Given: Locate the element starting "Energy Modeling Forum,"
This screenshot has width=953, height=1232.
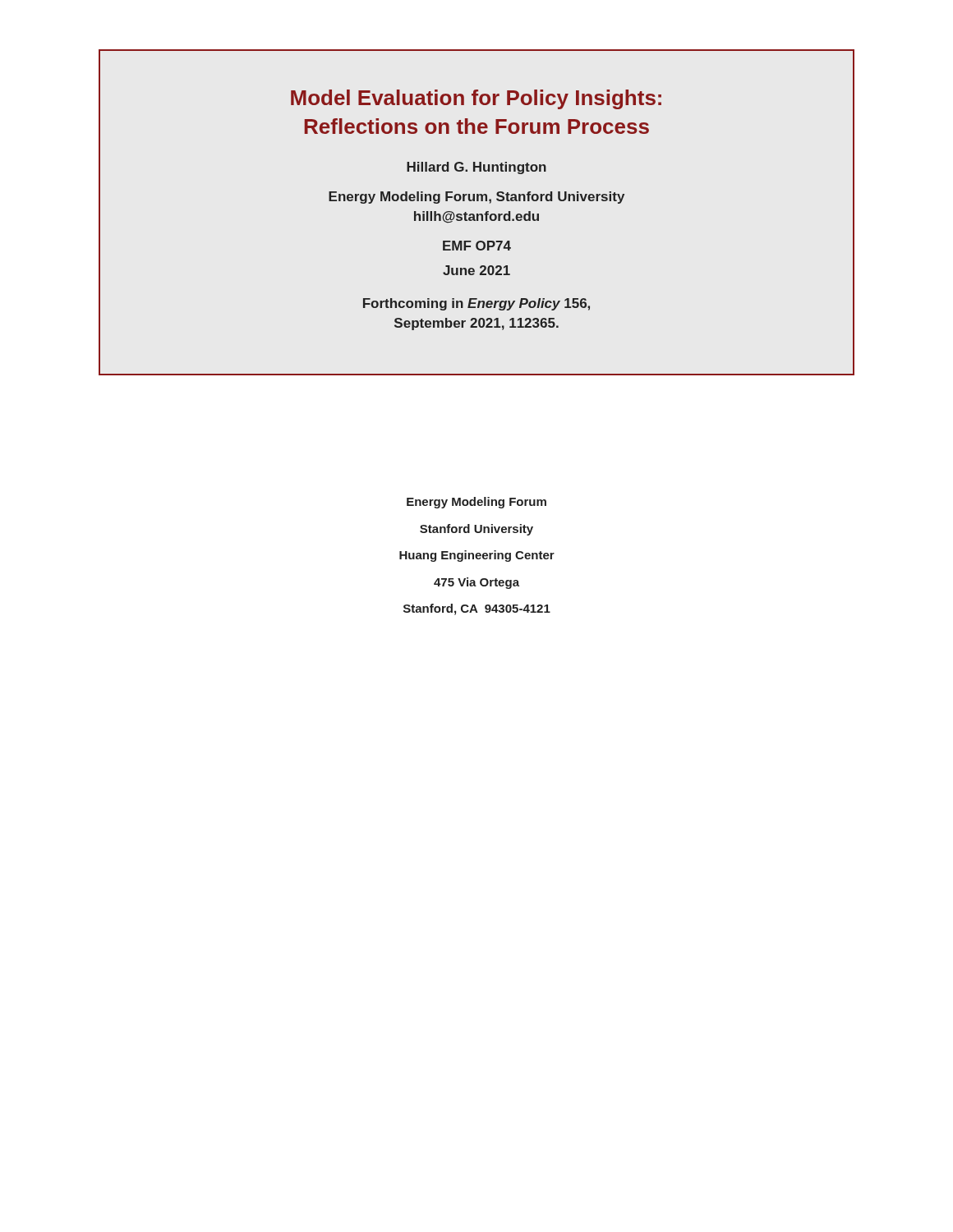Looking at the screenshot, I should pos(476,207).
